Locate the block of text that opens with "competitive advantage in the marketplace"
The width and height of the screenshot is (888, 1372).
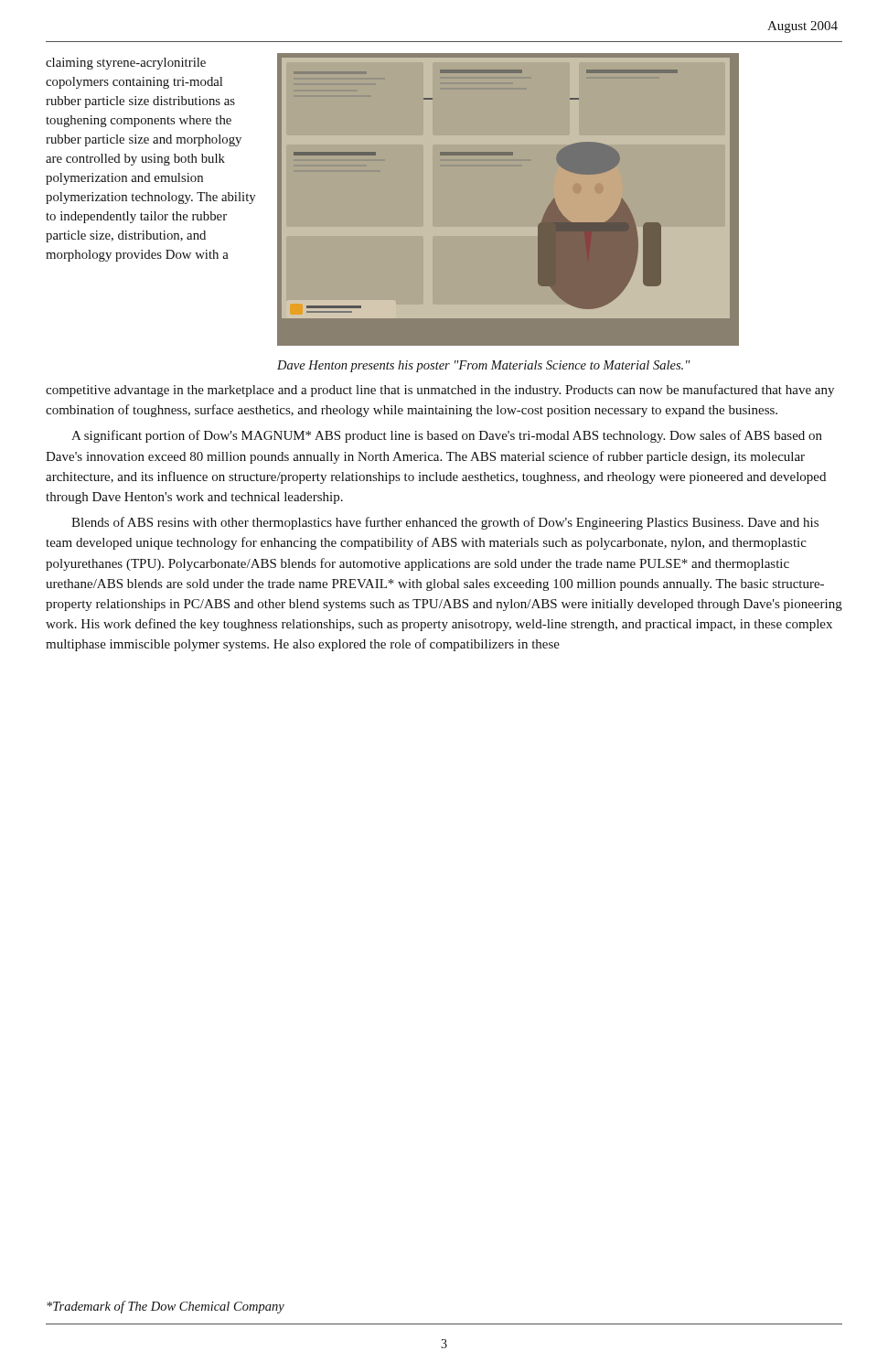pos(444,517)
